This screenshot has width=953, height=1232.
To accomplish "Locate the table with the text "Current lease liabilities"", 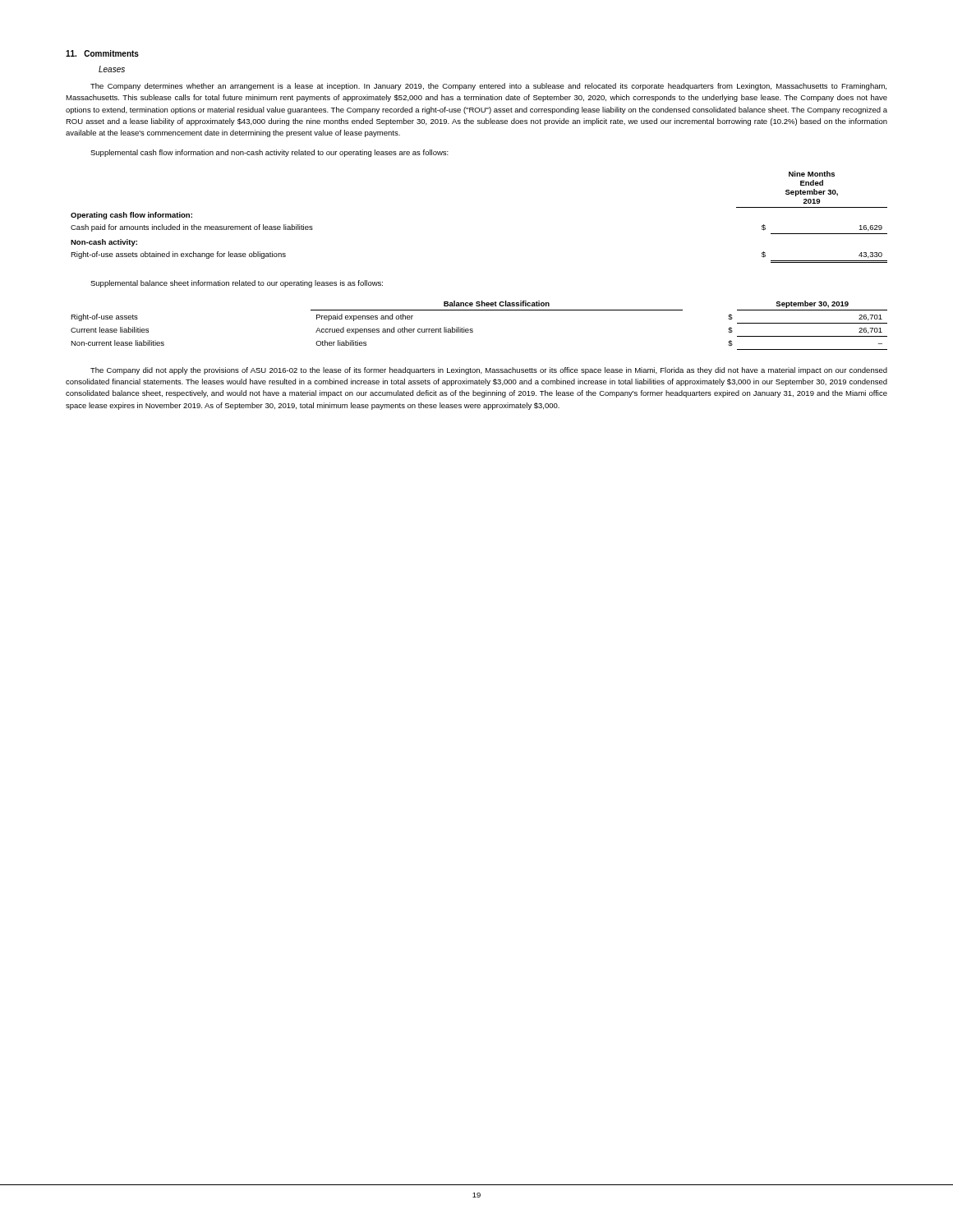I will [476, 323].
